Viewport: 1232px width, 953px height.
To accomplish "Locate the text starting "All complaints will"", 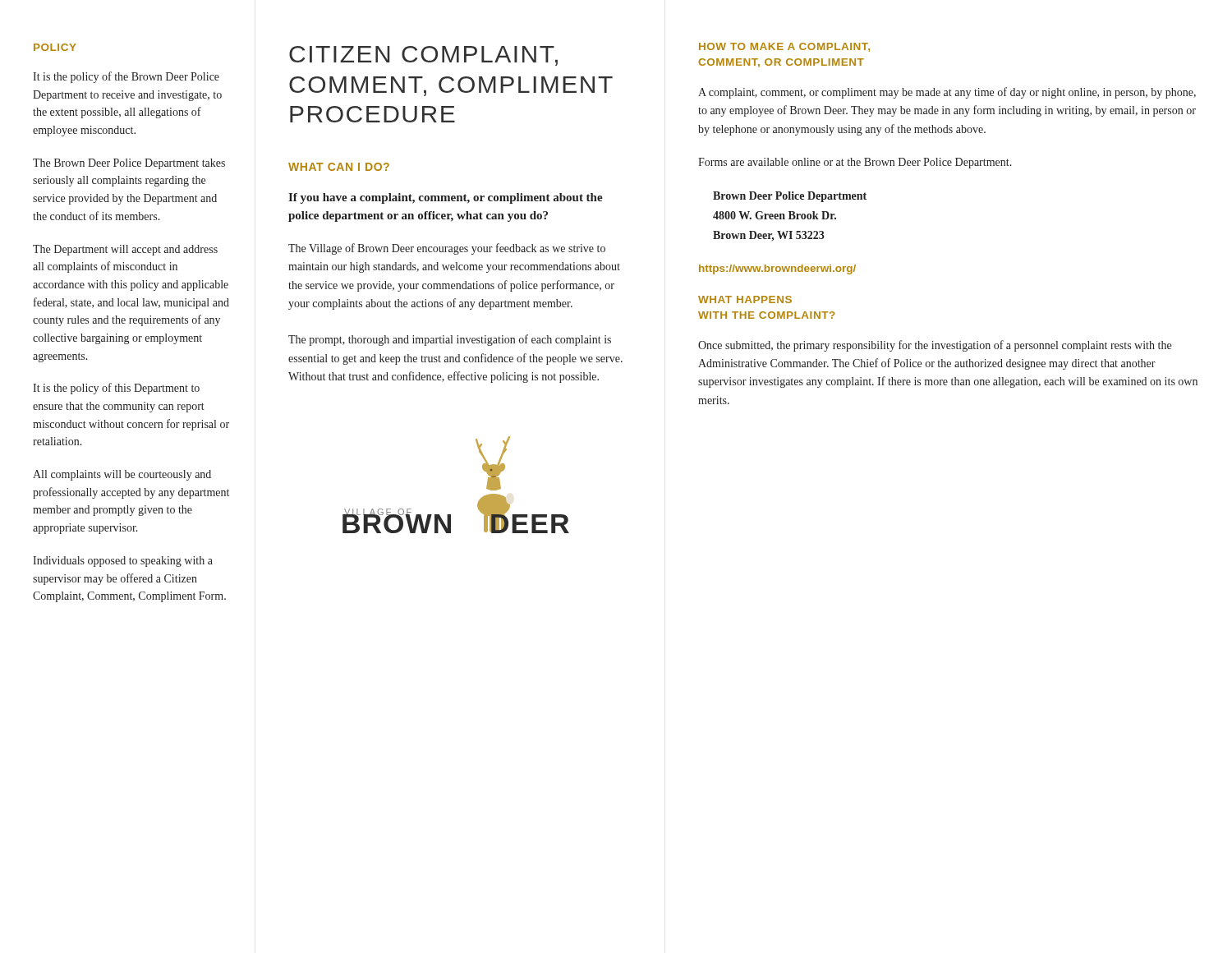I will (131, 501).
